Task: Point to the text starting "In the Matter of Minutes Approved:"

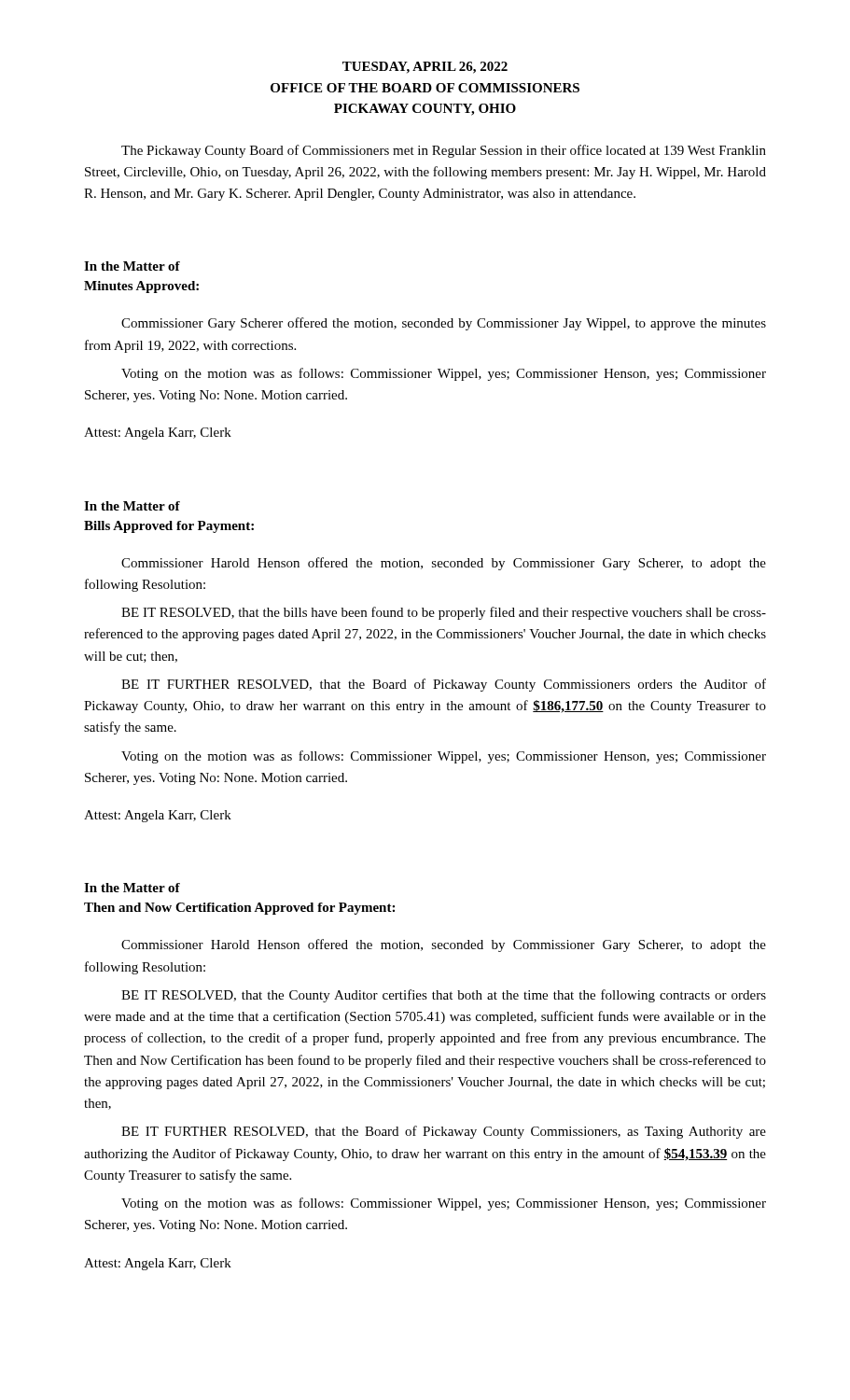Action: 142,276
